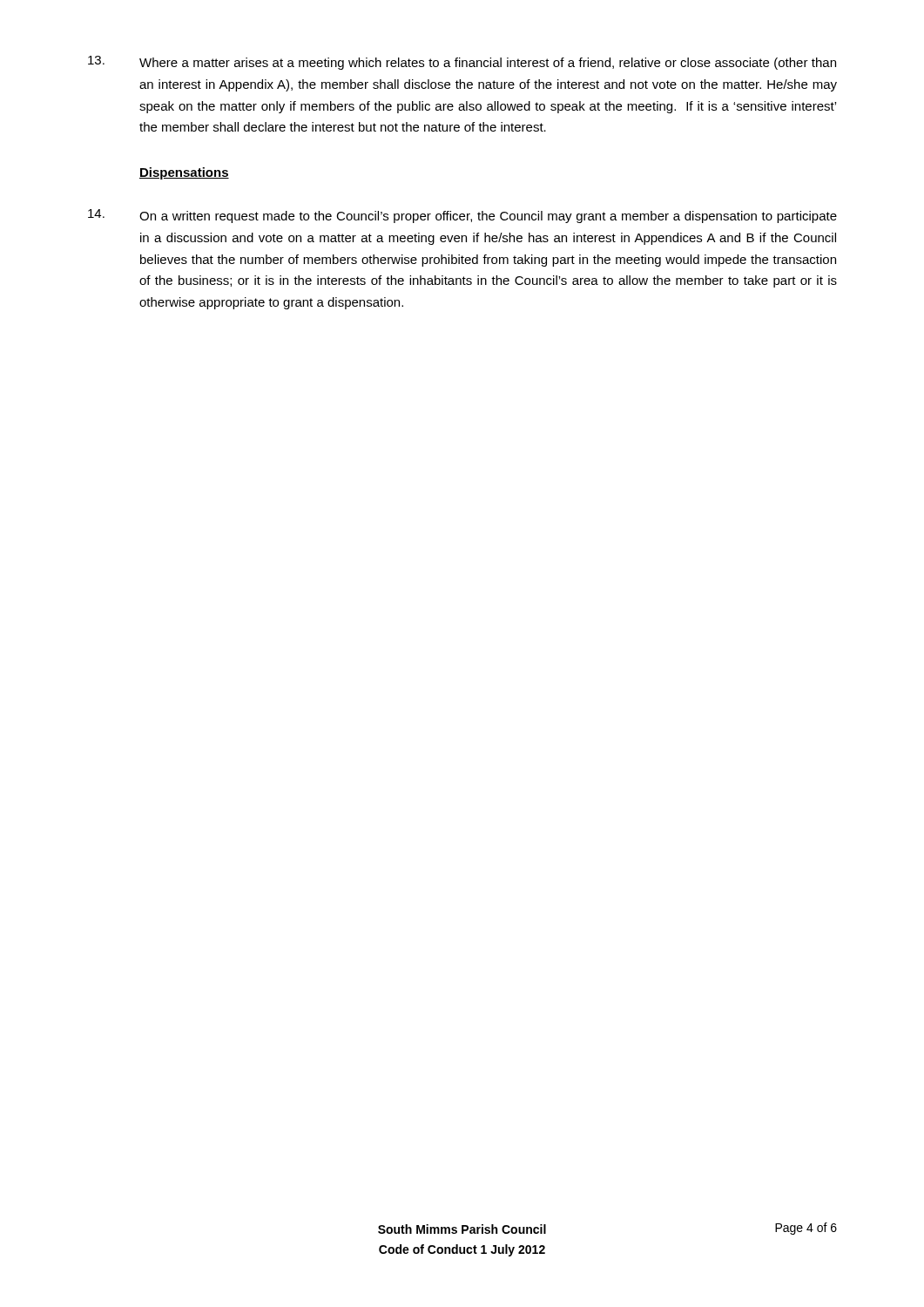Select the section header

tap(184, 172)
